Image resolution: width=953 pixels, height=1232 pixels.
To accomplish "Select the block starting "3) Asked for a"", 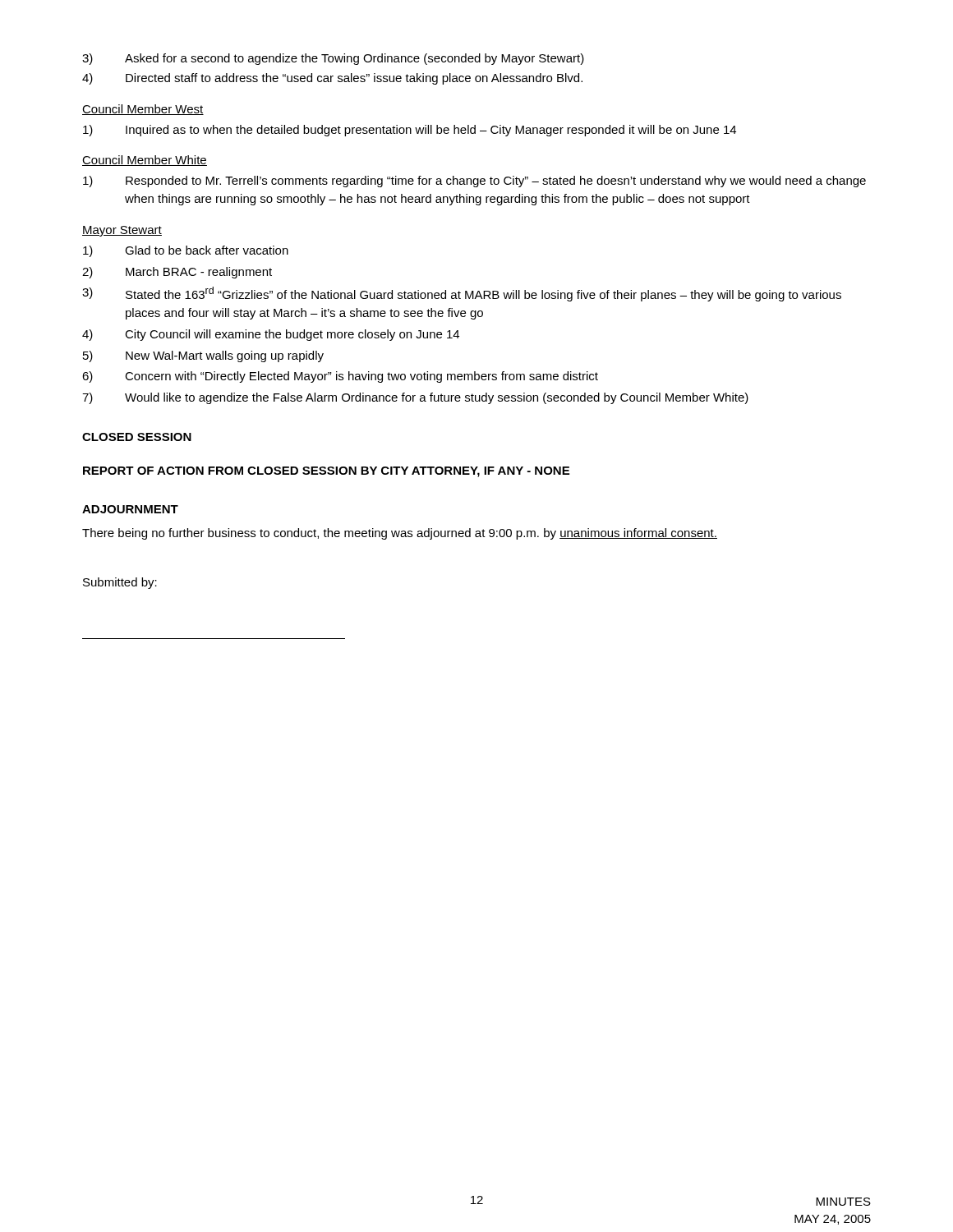I will [x=476, y=58].
